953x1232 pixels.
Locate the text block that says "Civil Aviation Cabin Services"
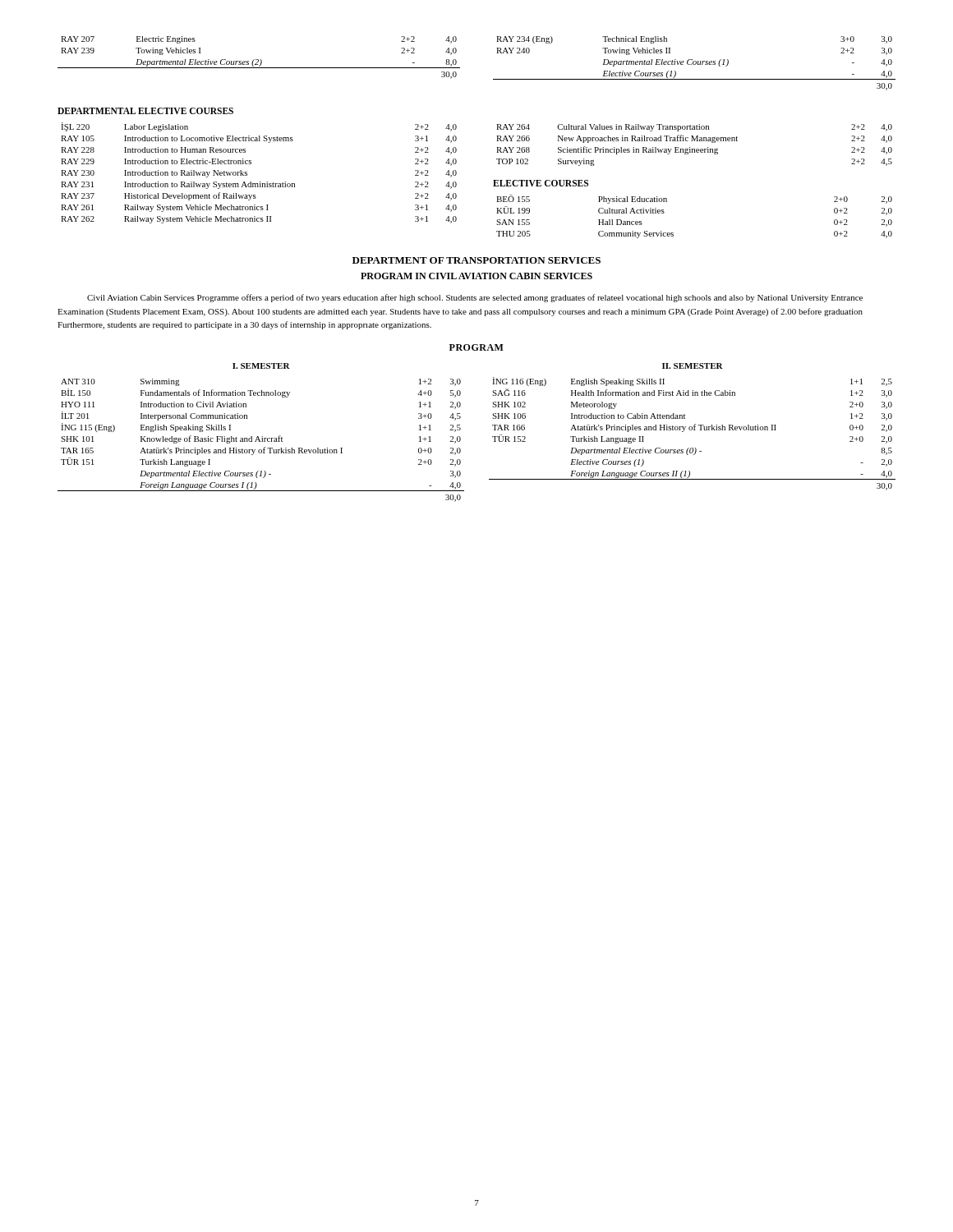click(x=460, y=311)
